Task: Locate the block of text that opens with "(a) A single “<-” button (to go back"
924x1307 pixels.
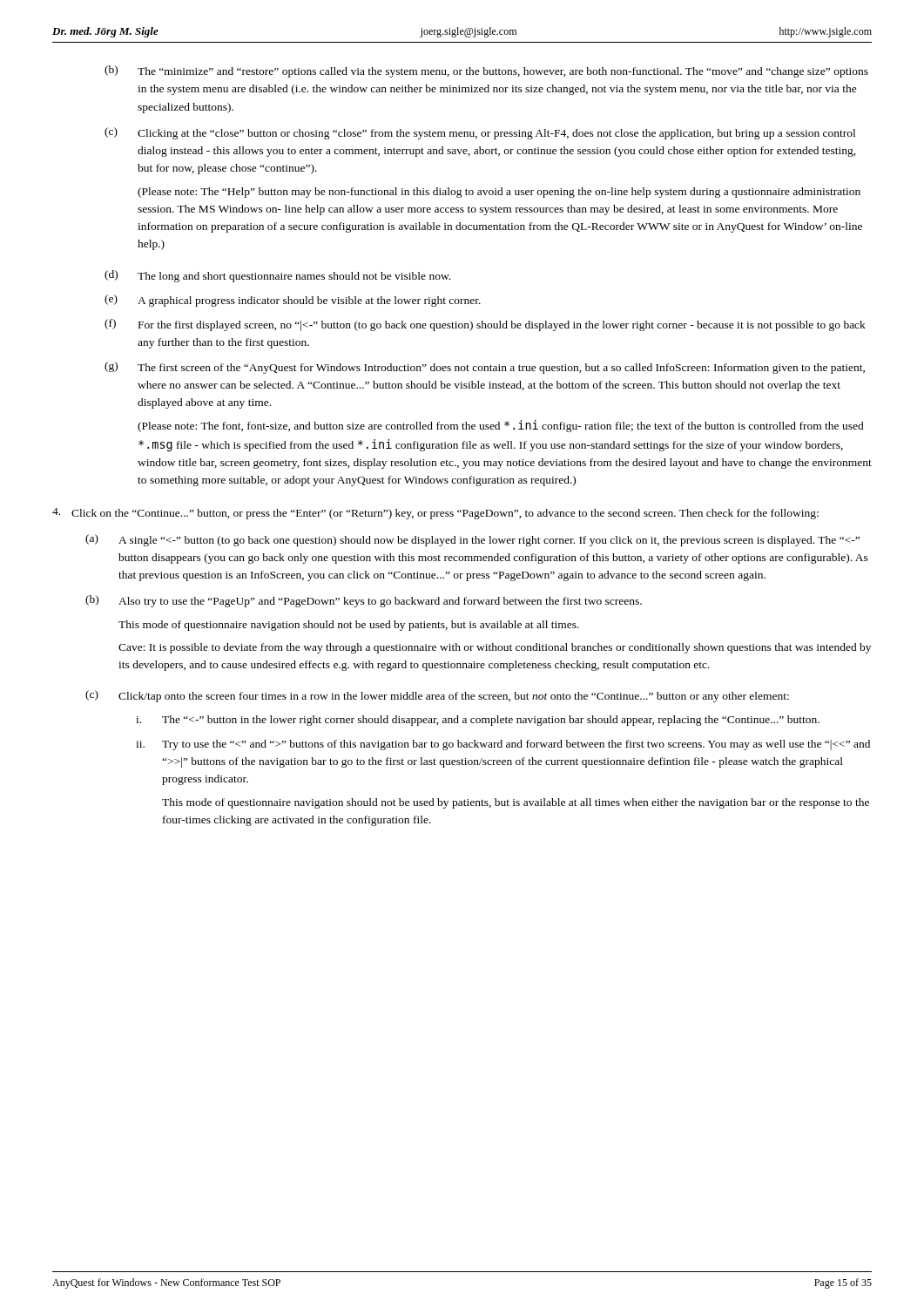Action: 479,558
